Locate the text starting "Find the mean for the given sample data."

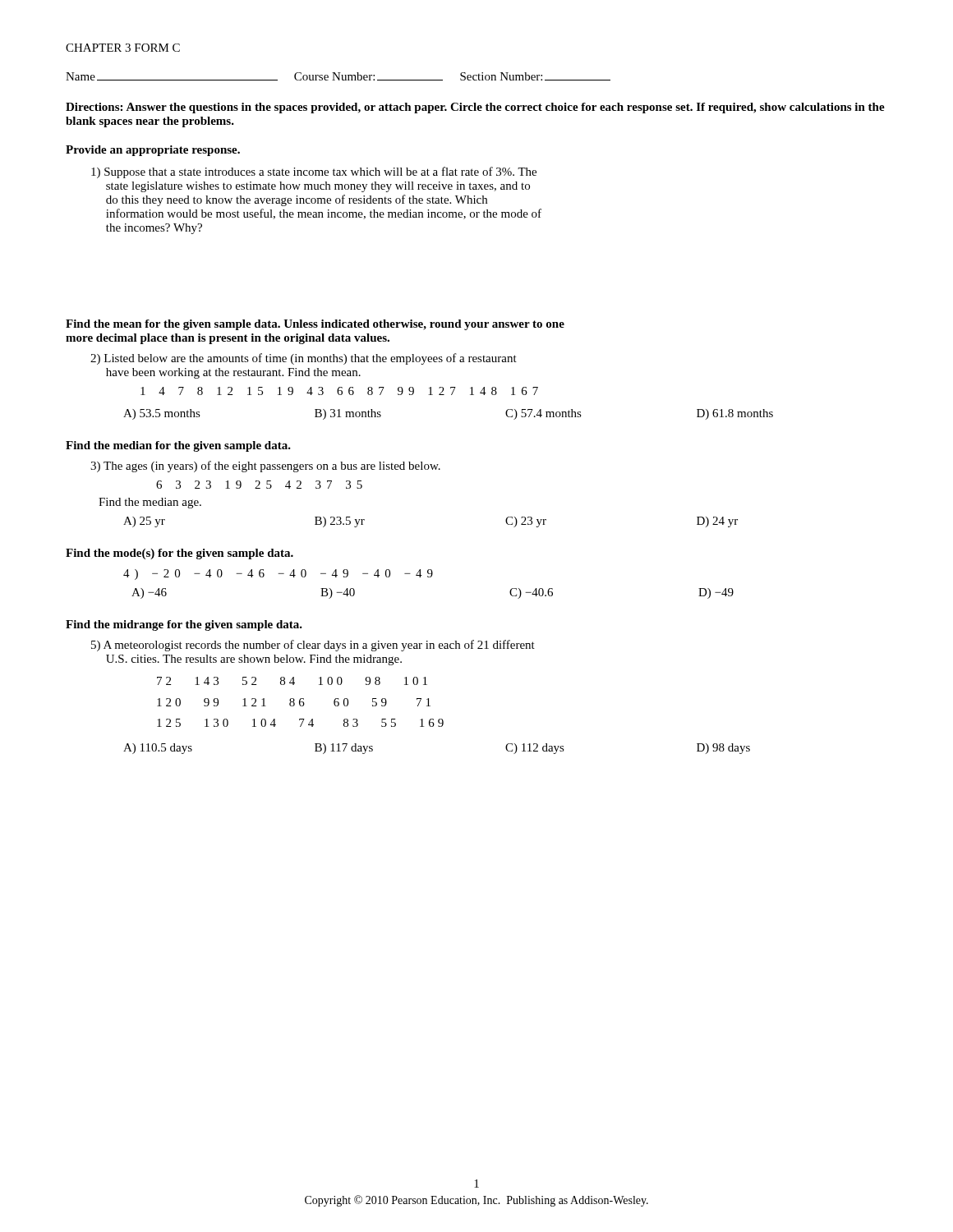pyautogui.click(x=315, y=331)
